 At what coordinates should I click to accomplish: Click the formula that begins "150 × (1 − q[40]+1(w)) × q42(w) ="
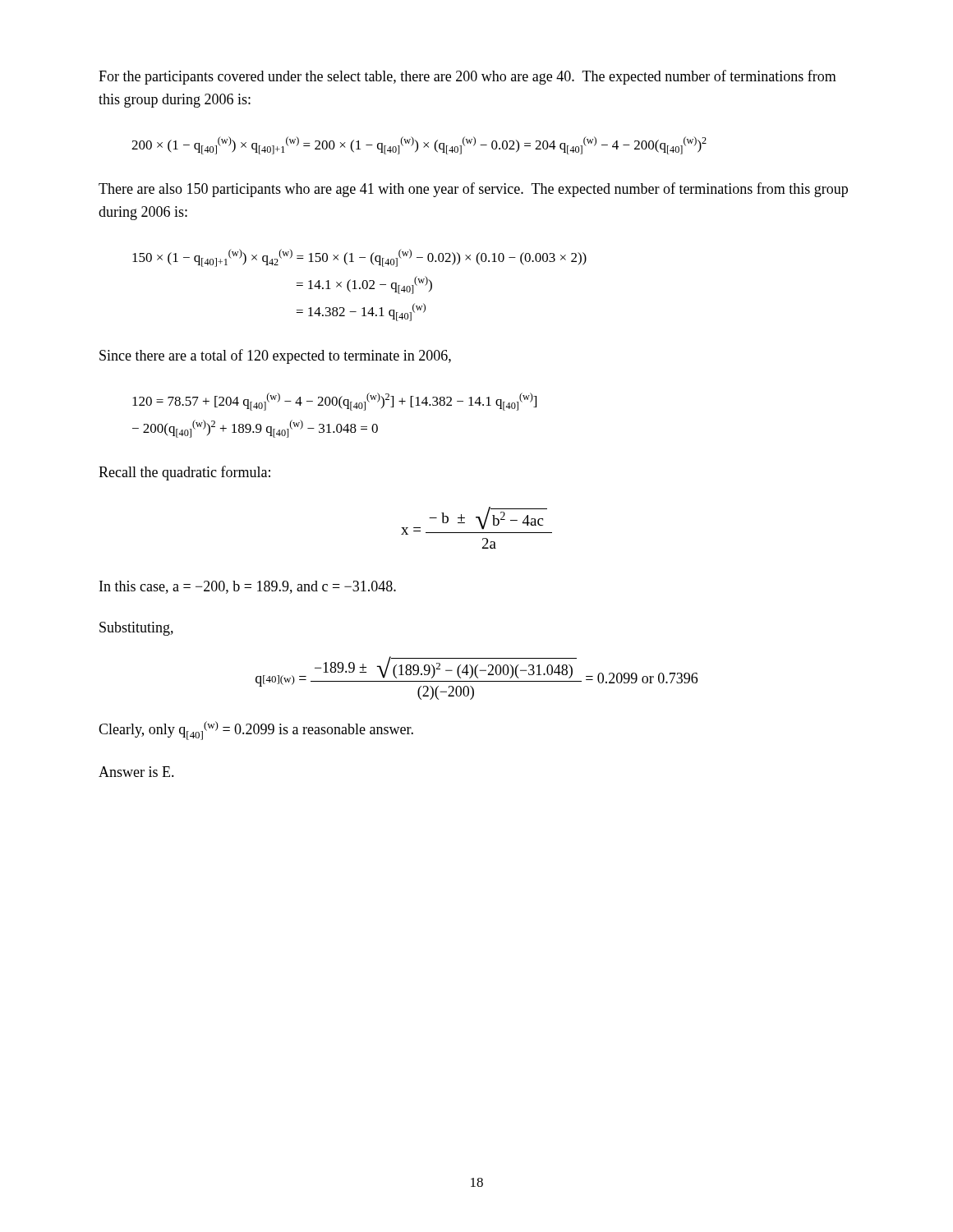(x=359, y=258)
